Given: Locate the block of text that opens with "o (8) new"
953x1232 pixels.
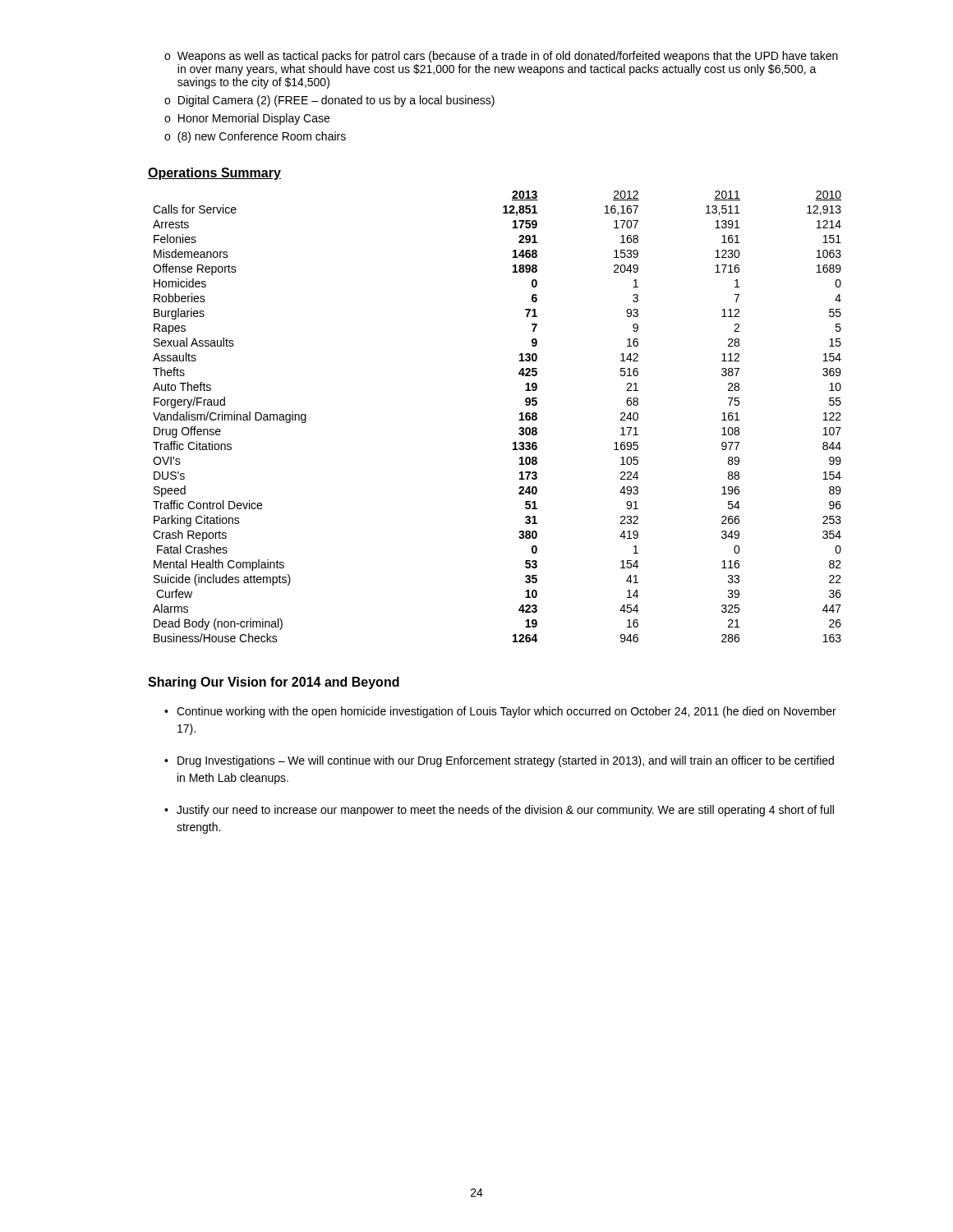Looking at the screenshot, I should pyautogui.click(x=255, y=137).
